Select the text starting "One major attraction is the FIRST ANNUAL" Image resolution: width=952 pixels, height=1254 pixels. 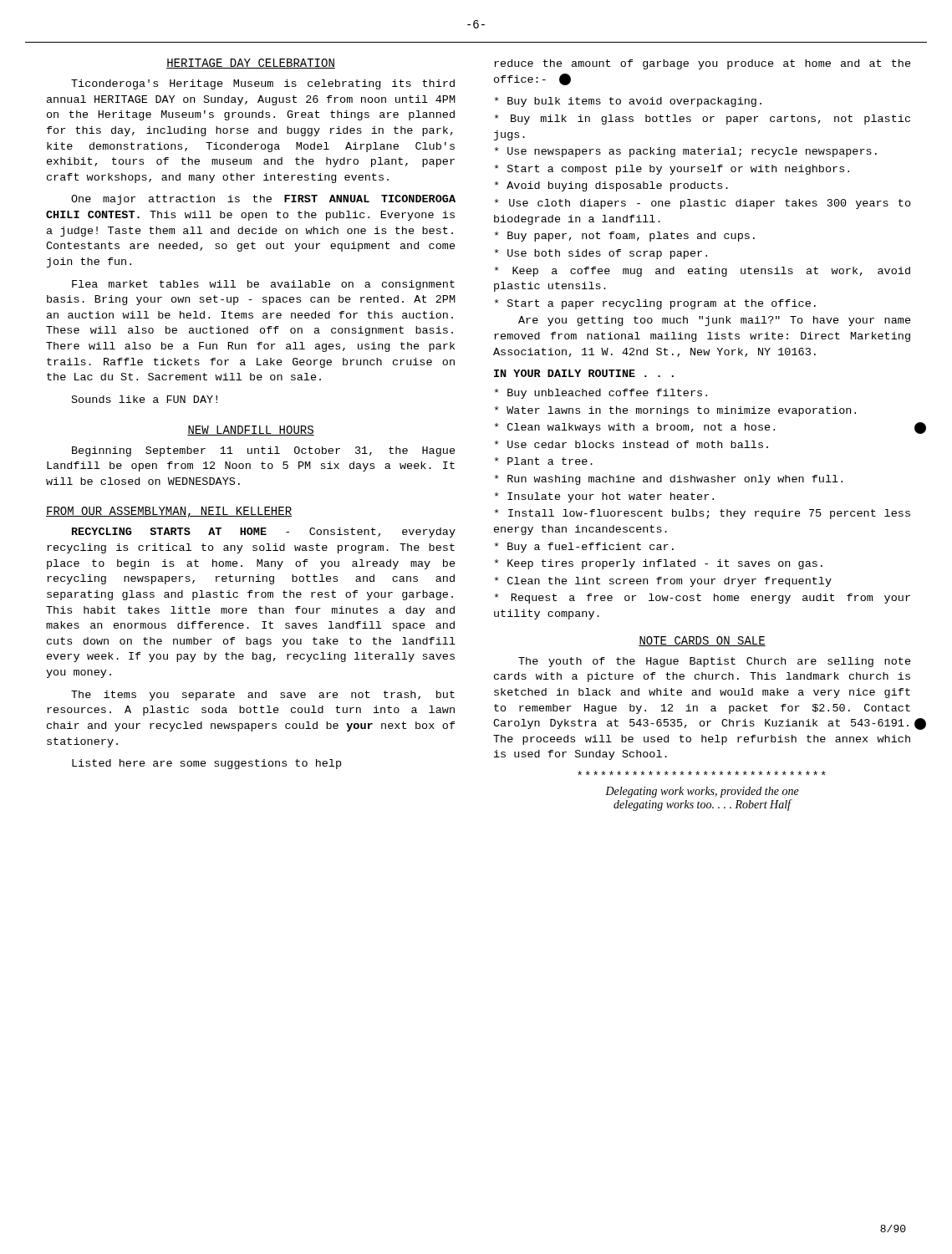(x=251, y=232)
